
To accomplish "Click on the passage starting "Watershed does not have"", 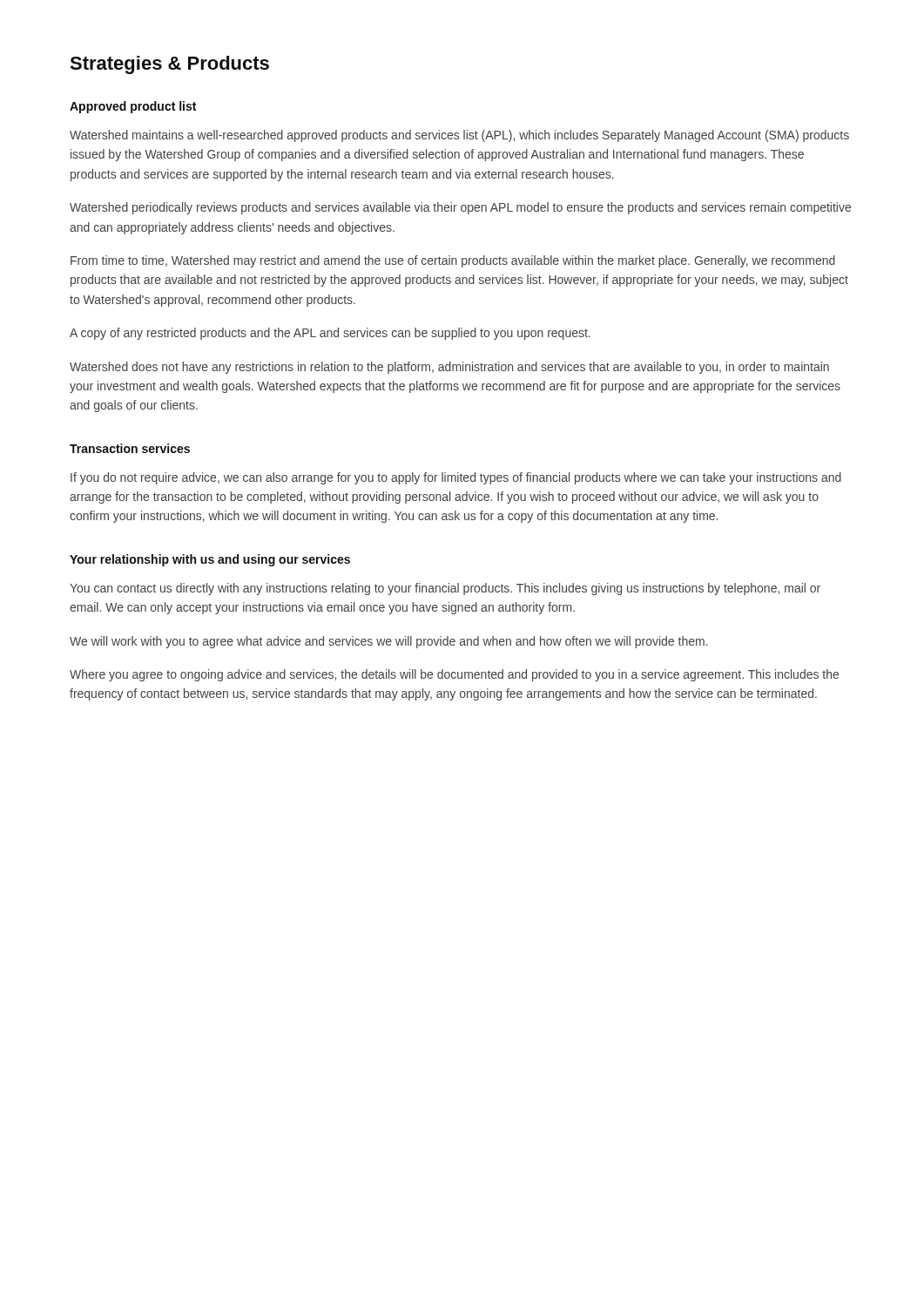I will 455,386.
